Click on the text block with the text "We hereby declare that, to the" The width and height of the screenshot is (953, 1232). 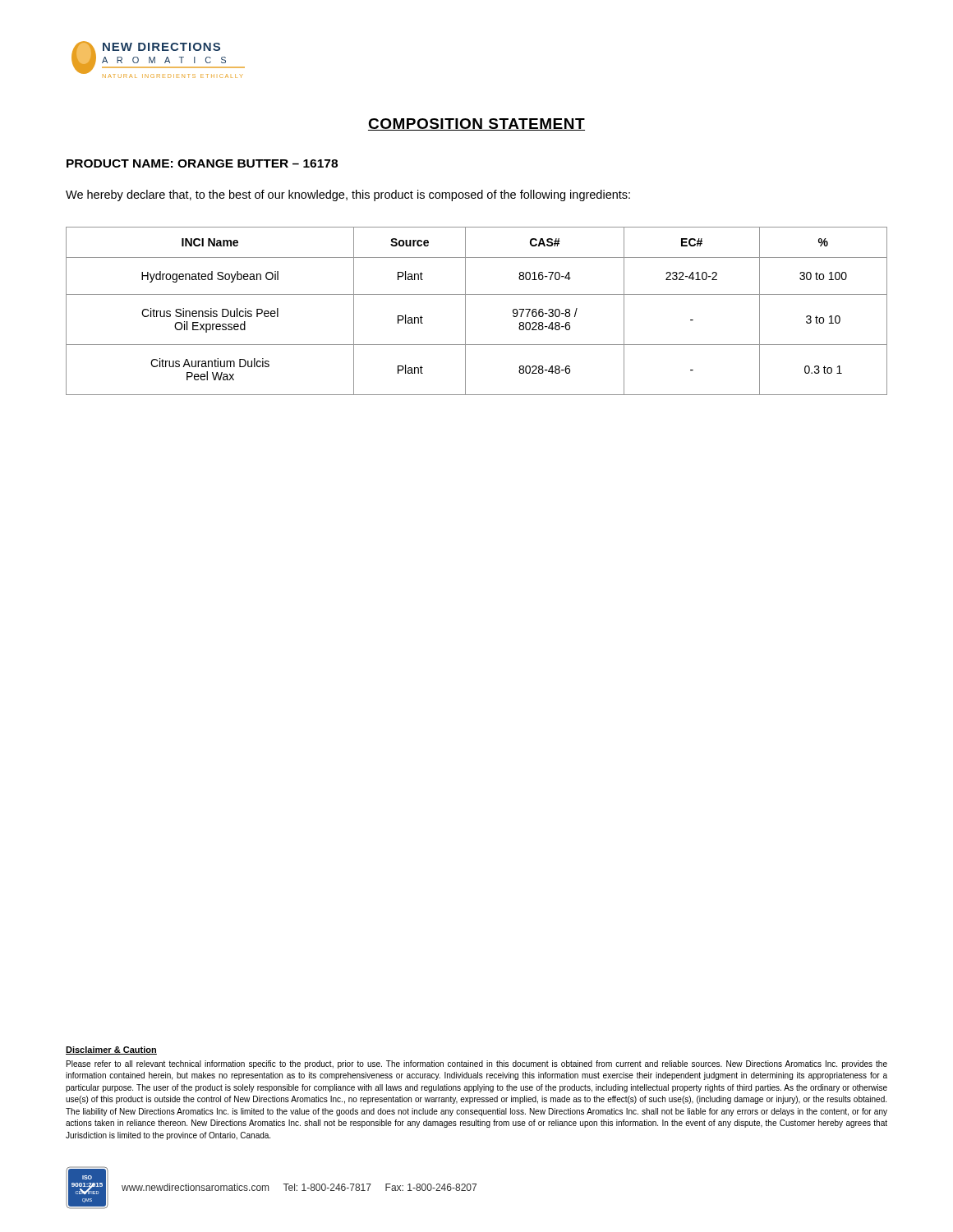[x=348, y=195]
